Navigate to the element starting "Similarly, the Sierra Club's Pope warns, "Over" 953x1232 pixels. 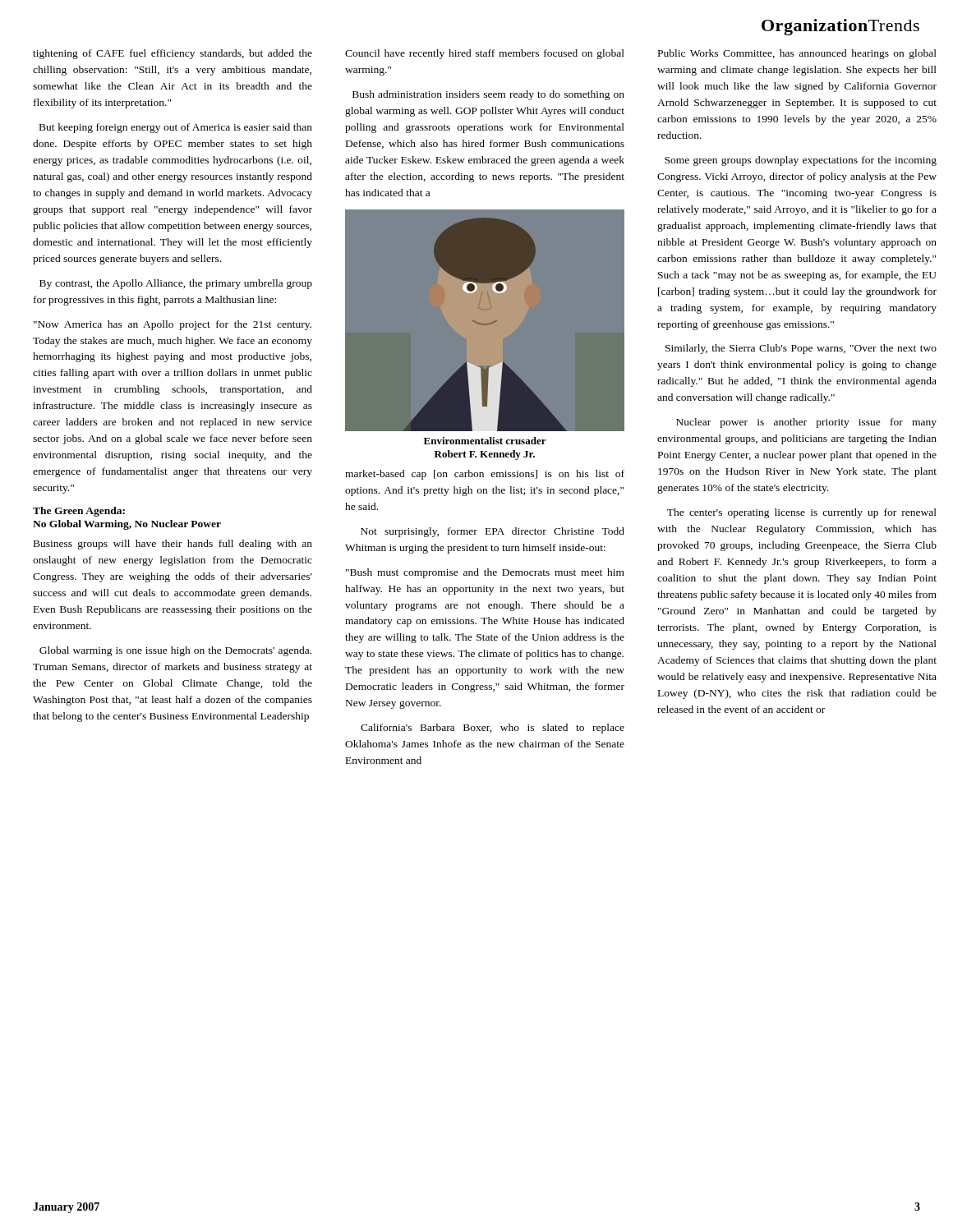click(x=797, y=373)
